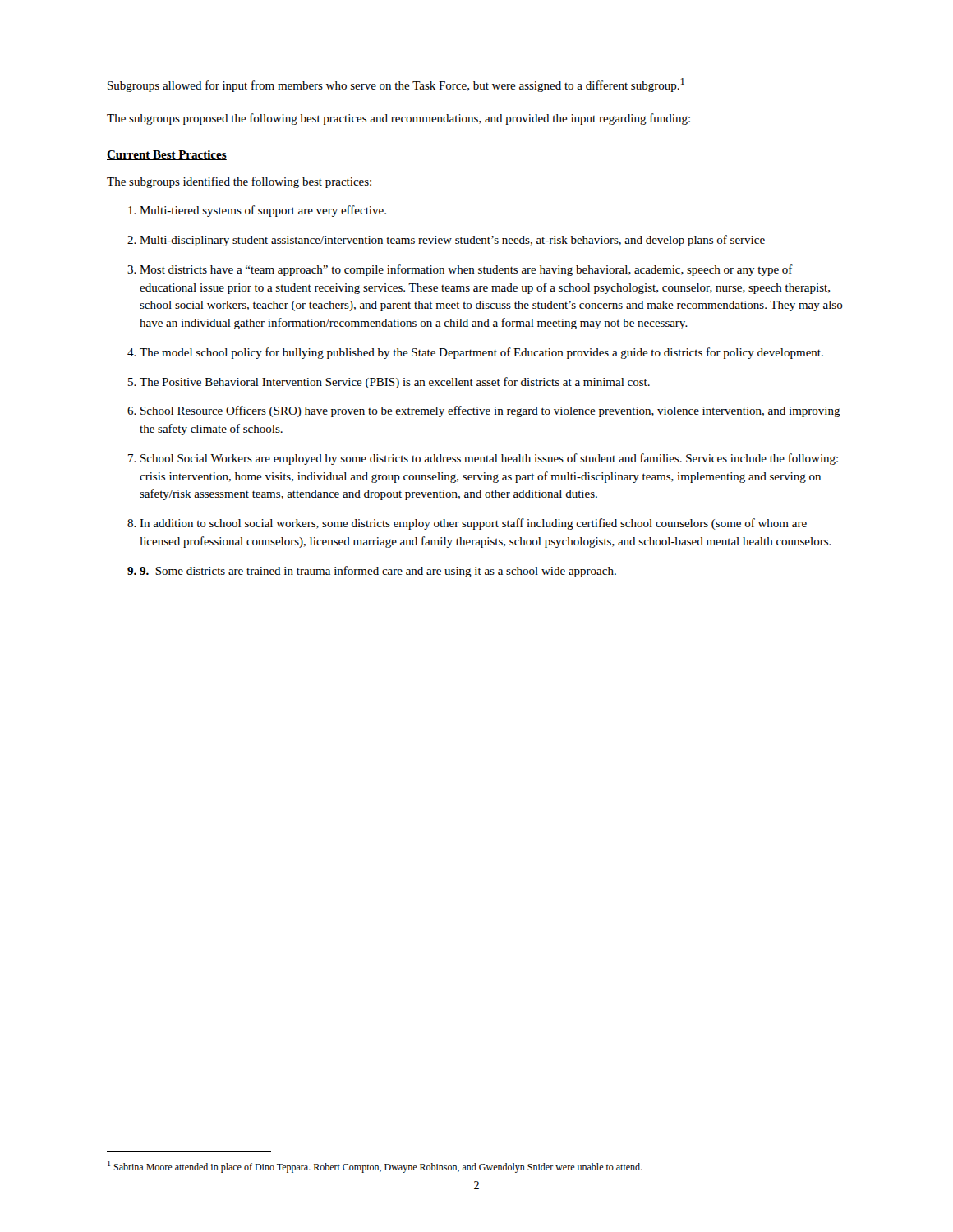Select the list item that reads "9. Some districts are trained in trauma informed"
Viewport: 953px width, 1232px height.
tap(493, 571)
